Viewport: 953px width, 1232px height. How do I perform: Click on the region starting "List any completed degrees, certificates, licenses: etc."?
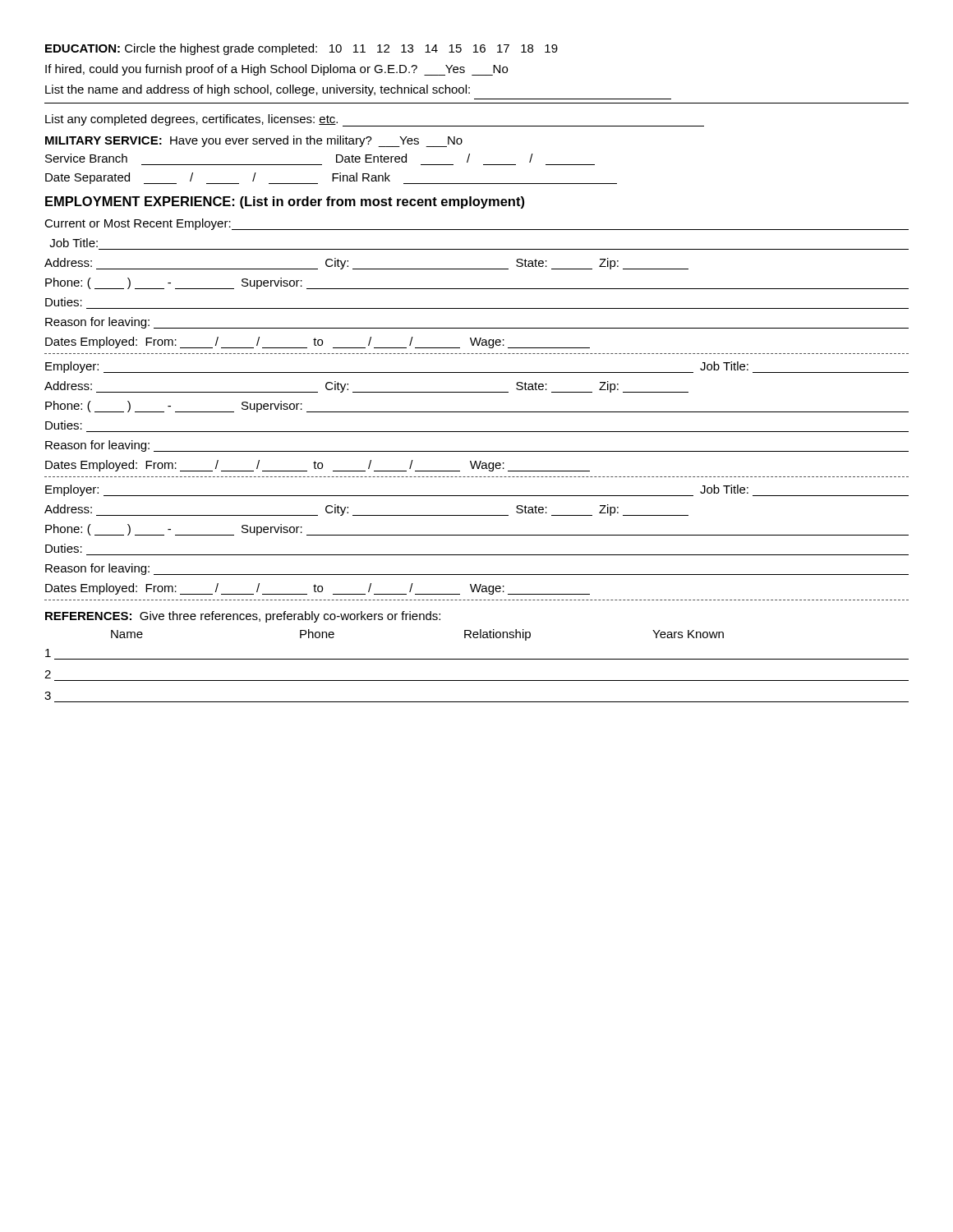coord(476,119)
